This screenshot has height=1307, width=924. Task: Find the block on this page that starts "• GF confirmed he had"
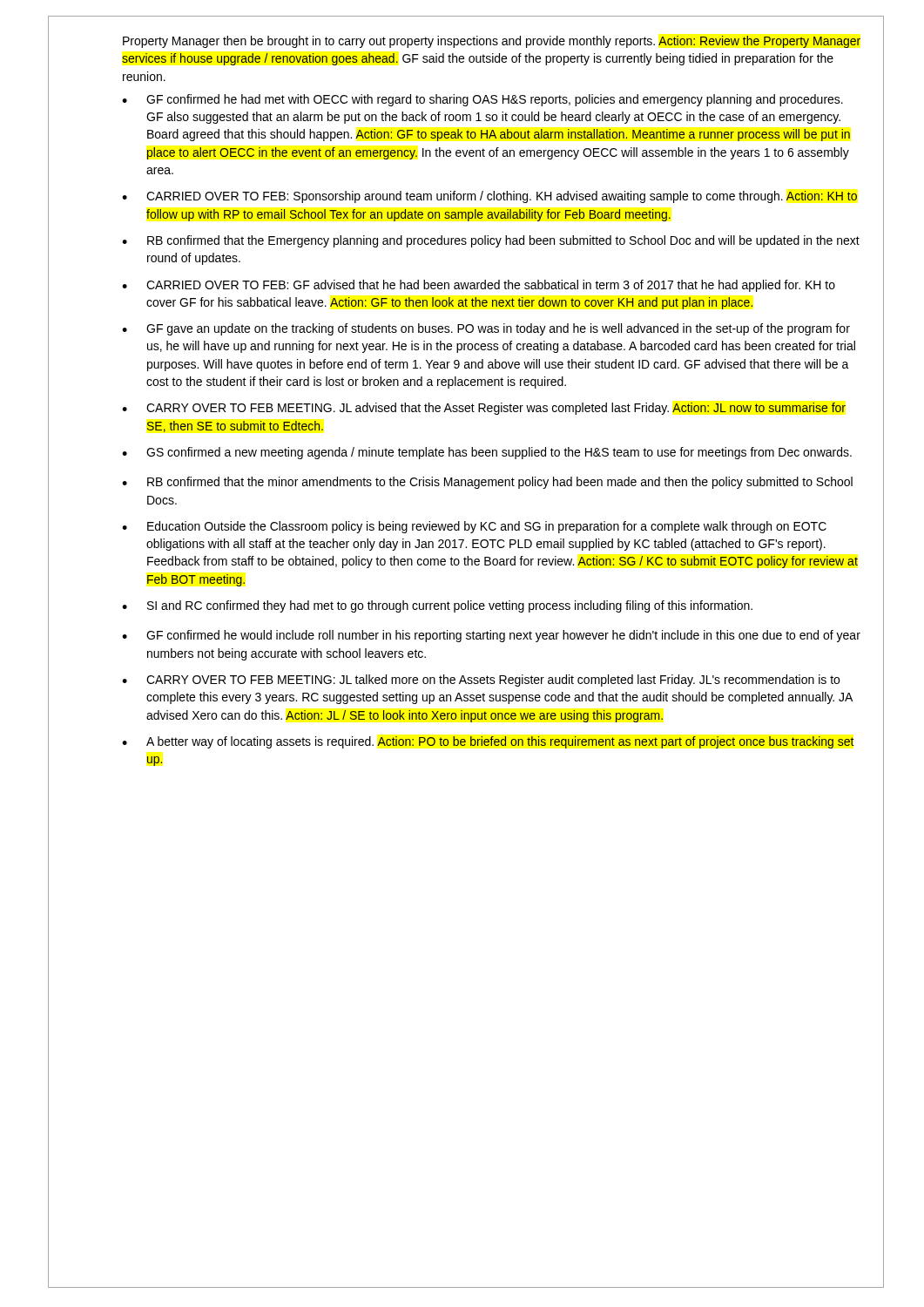click(492, 135)
